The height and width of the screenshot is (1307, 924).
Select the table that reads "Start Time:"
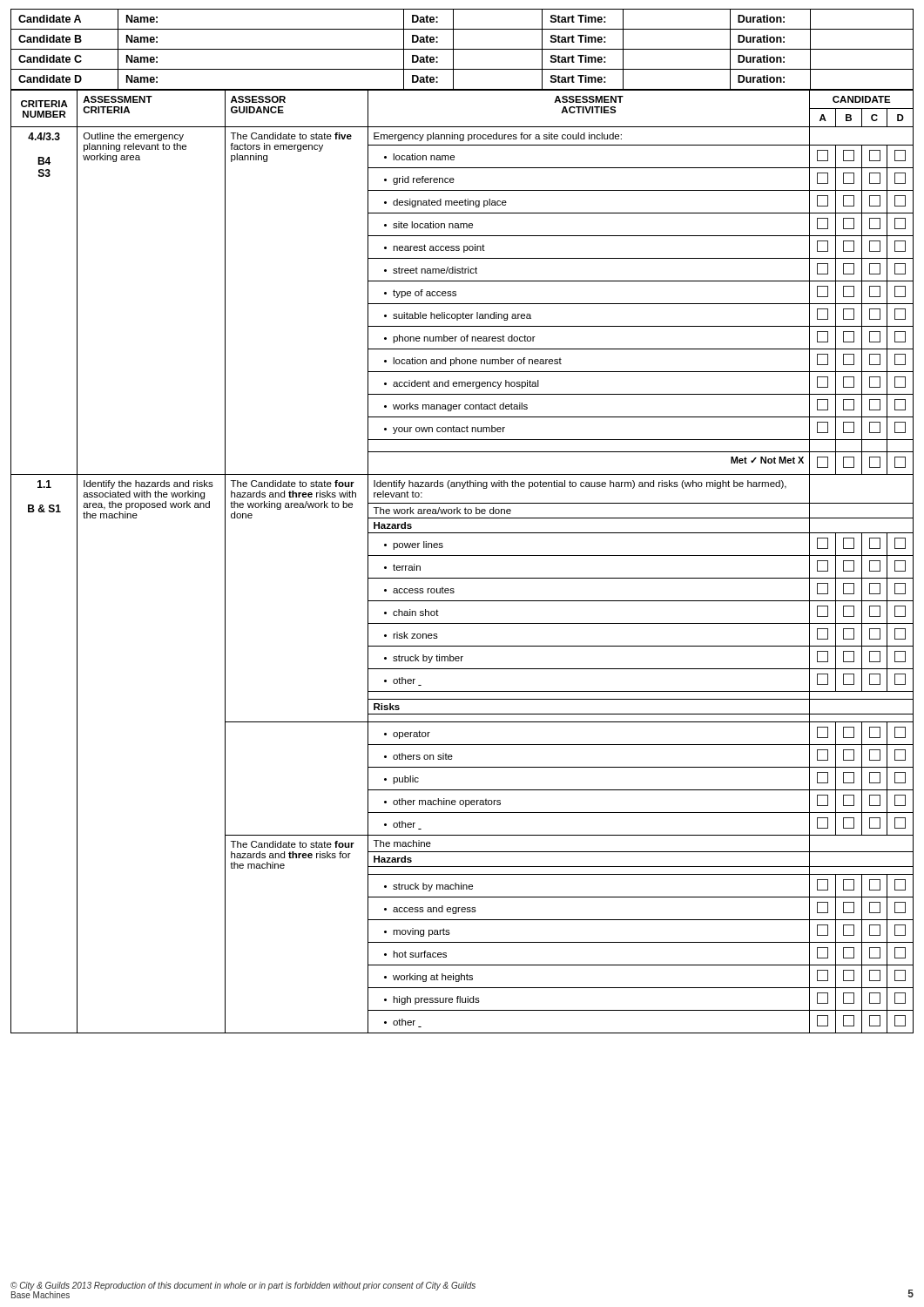(x=462, y=49)
